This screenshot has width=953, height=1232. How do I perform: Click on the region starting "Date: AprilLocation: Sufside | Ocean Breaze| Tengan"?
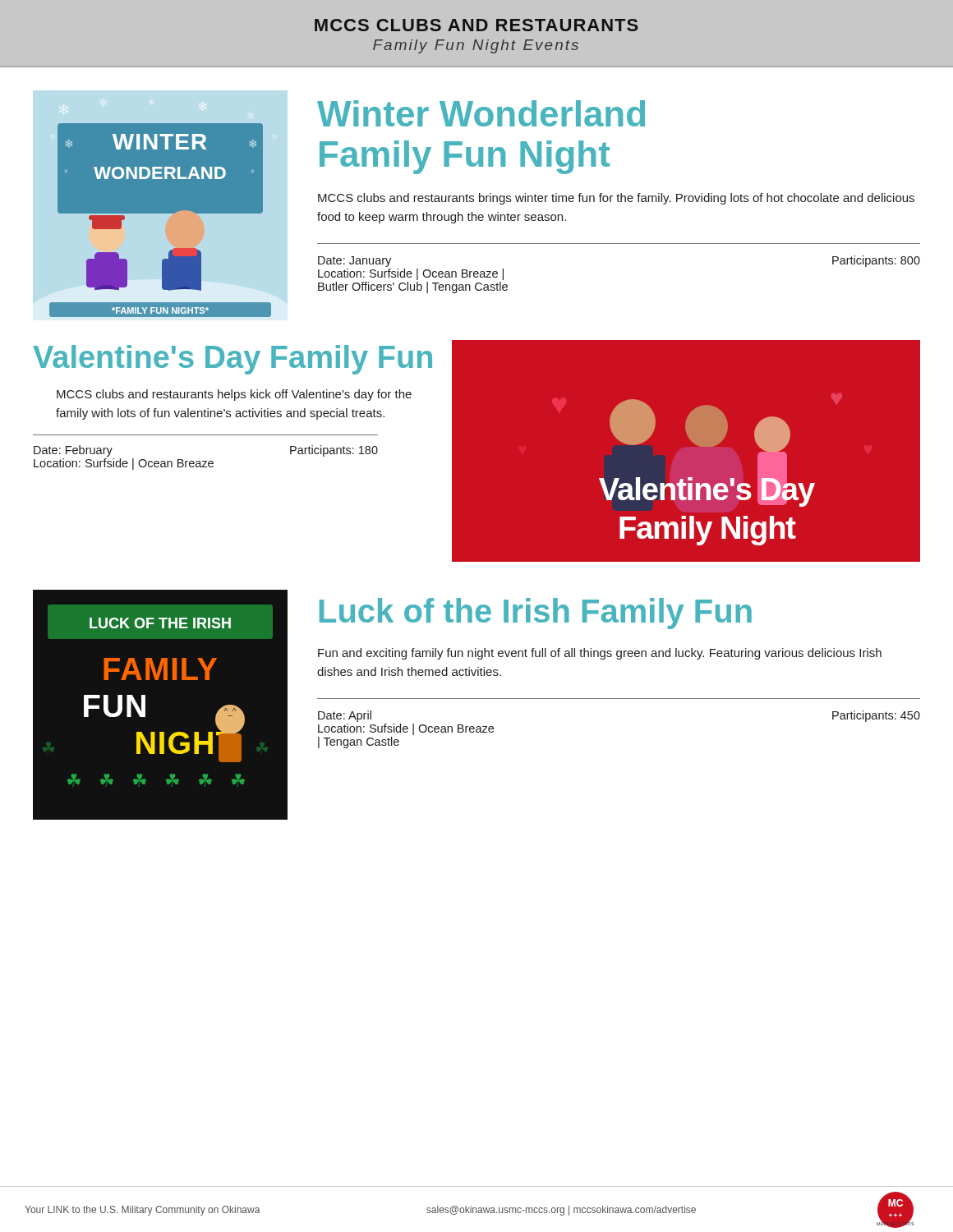[344, 714]
